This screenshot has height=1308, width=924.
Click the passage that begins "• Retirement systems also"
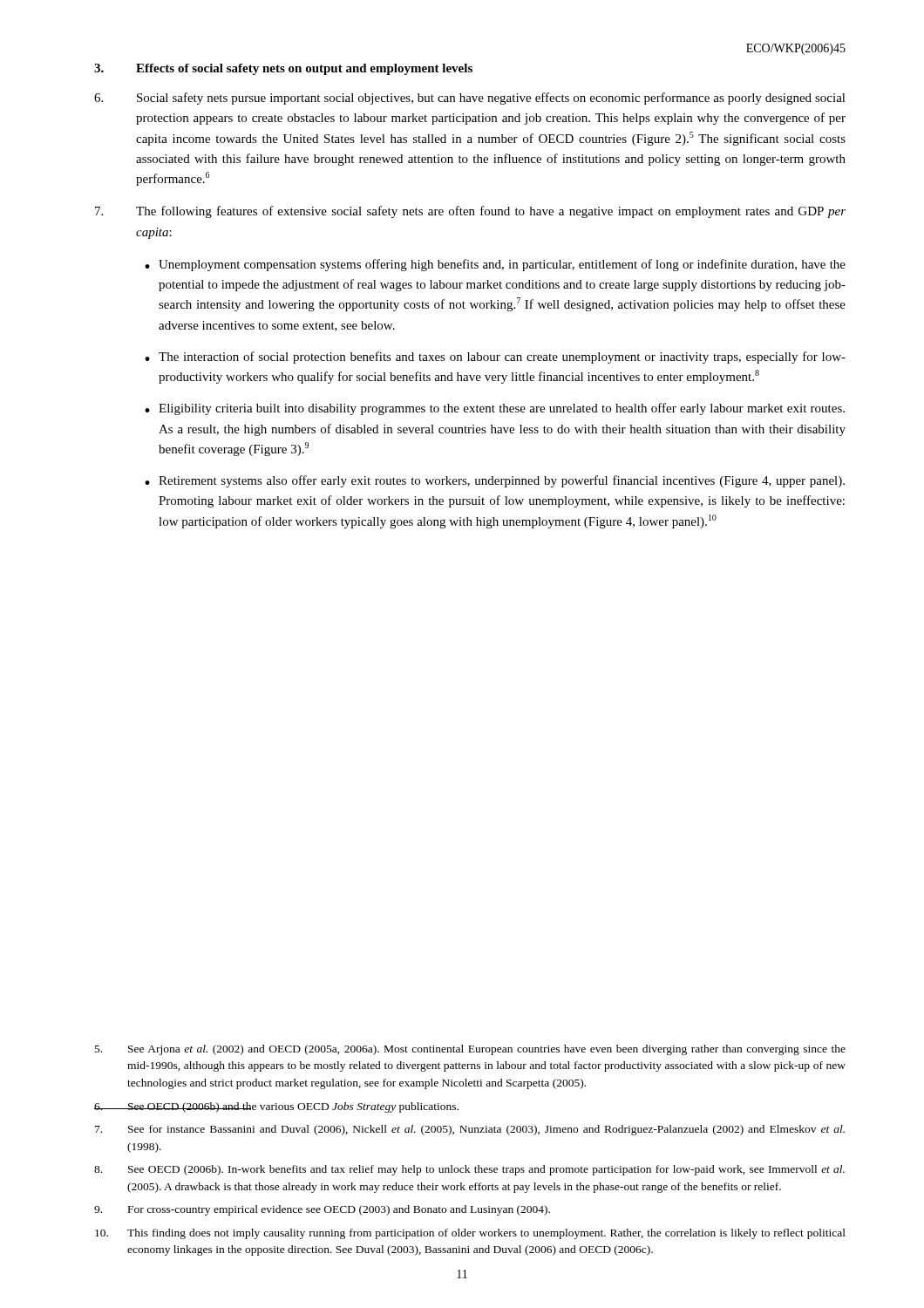pos(491,501)
